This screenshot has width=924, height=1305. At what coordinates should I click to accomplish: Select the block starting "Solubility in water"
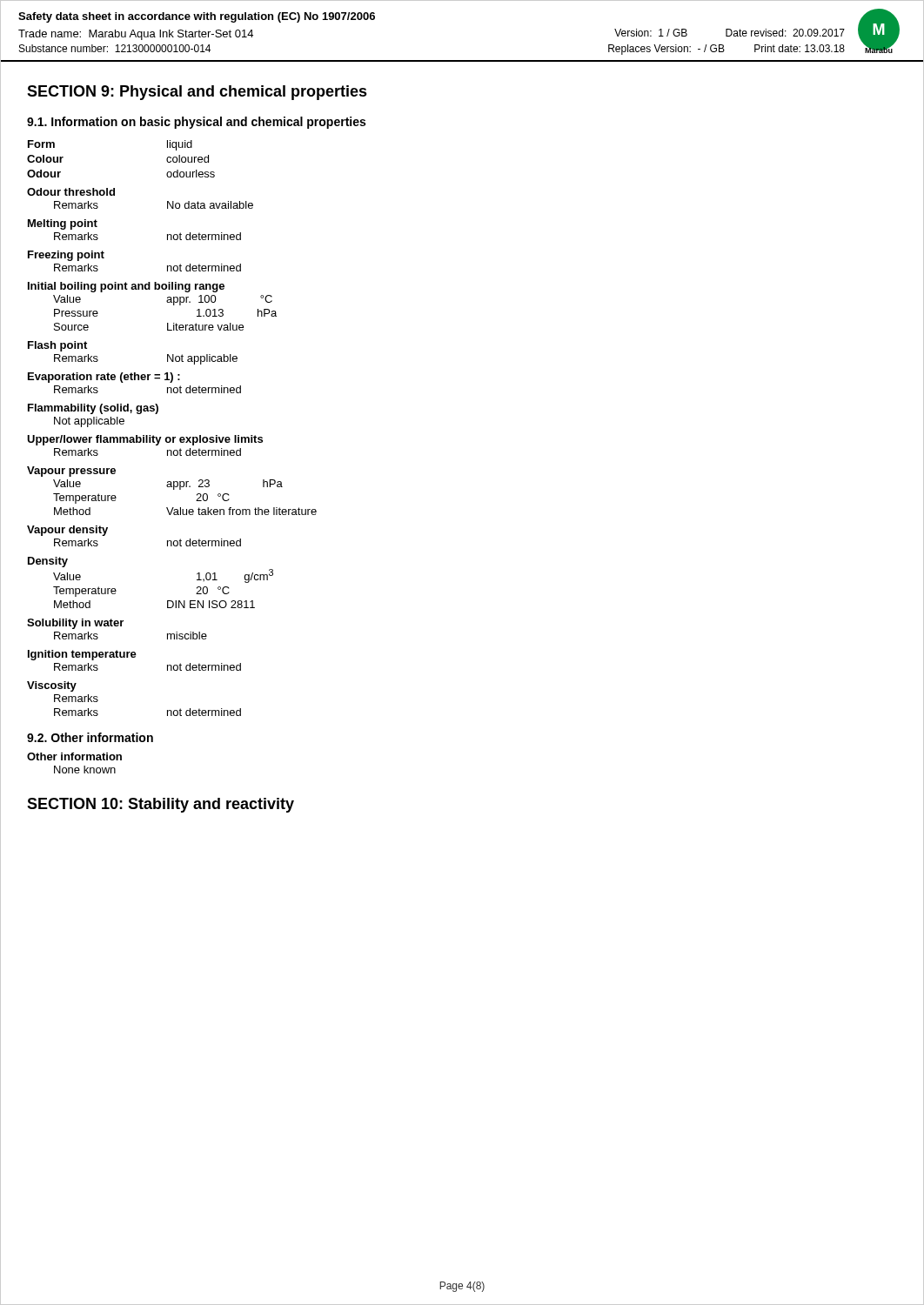[75, 624]
